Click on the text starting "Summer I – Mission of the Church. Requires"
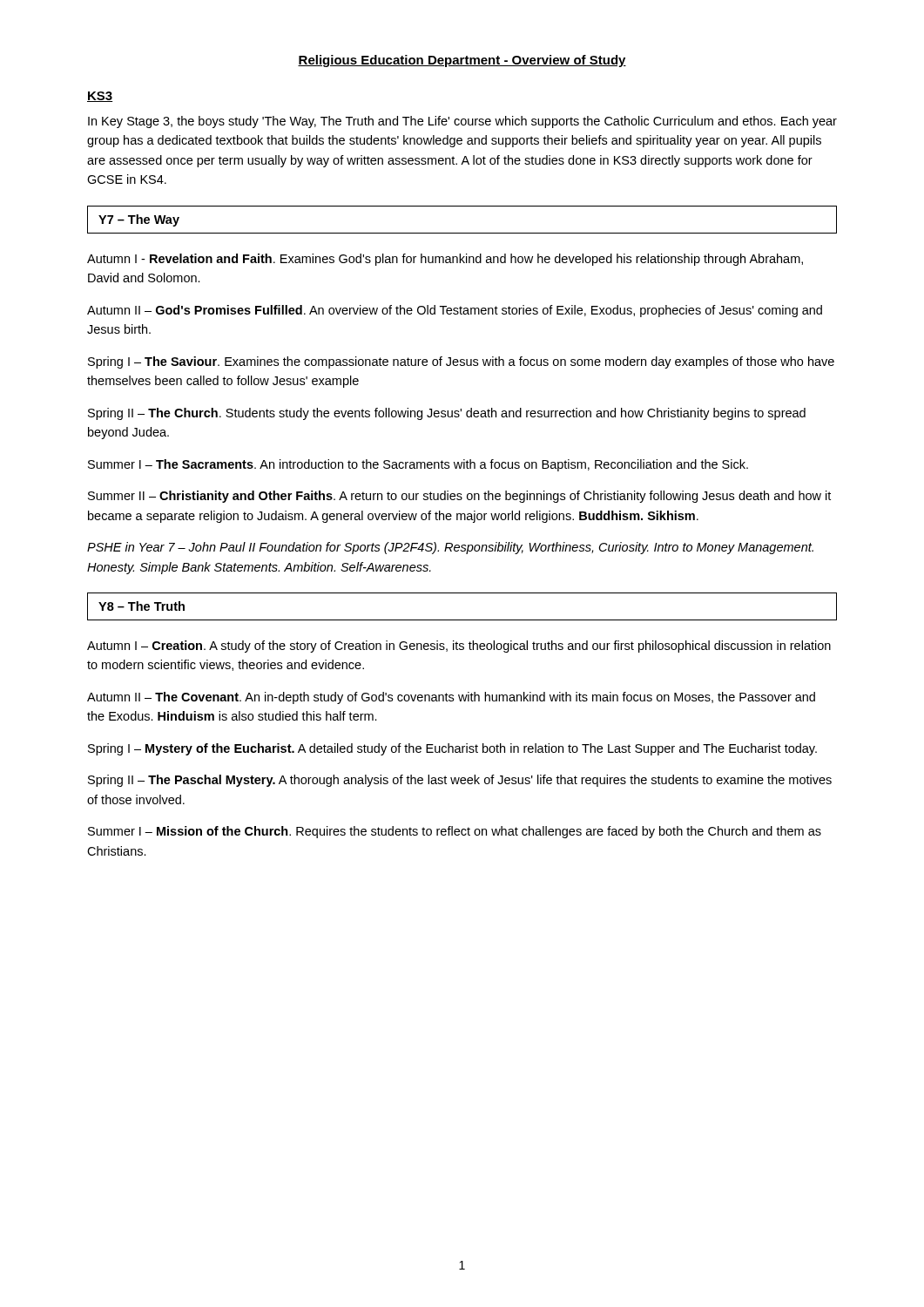Viewport: 924px width, 1307px height. 454,841
